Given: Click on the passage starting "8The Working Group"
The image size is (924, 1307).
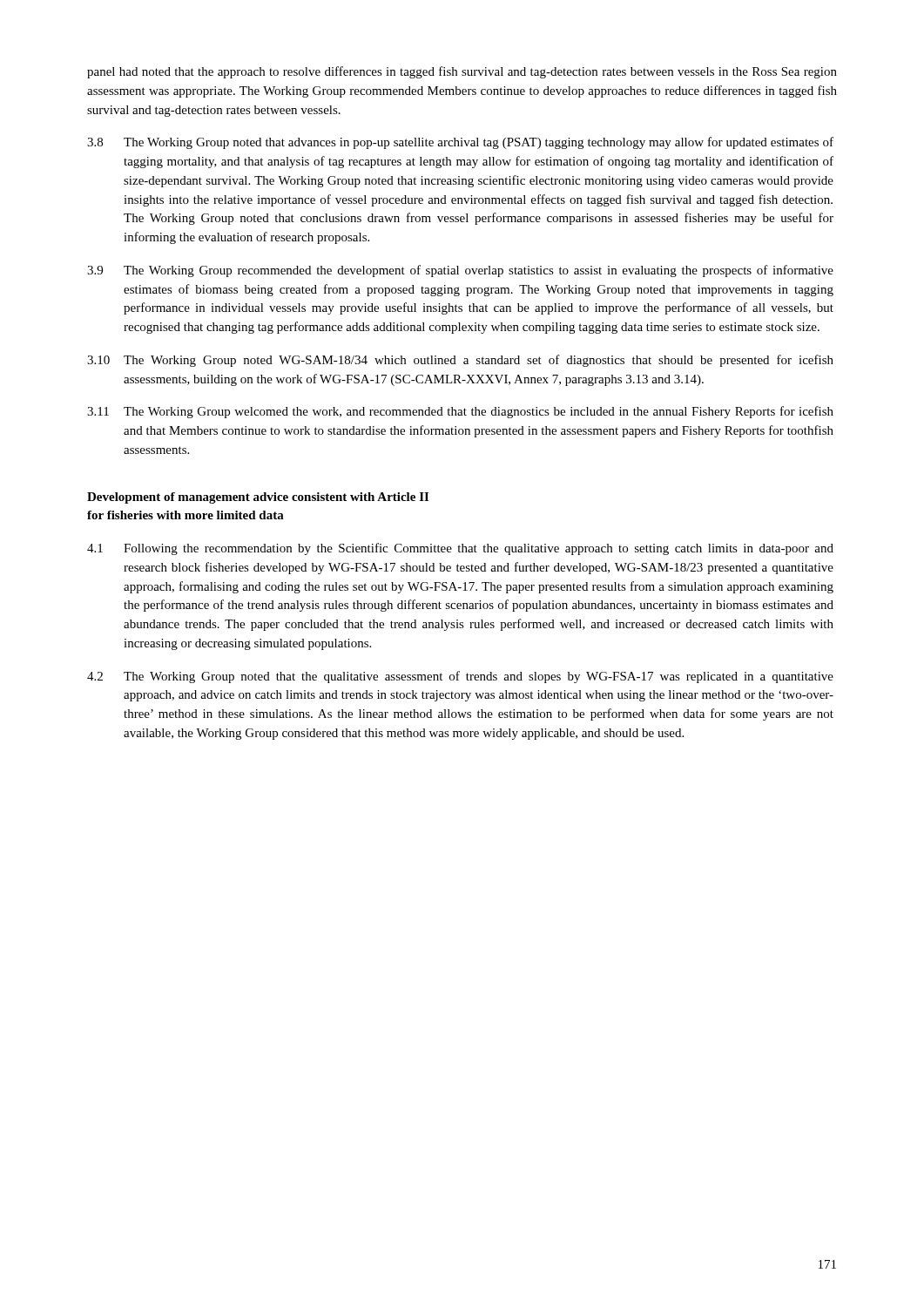Looking at the screenshot, I should (462, 190).
